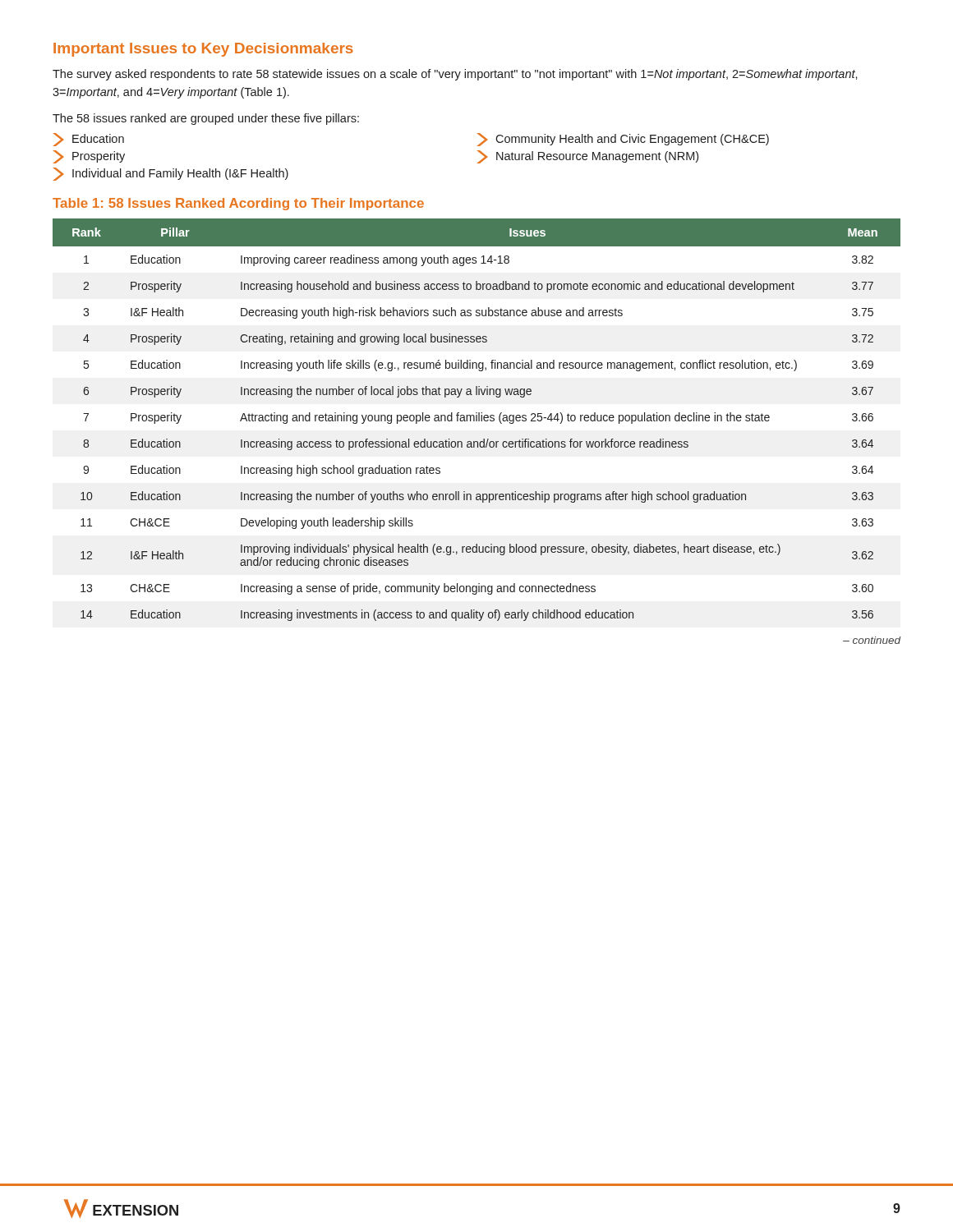This screenshot has height=1232, width=953.
Task: Navigate to the element starting "Important Issues to Key Decisionmakers"
Action: point(203,48)
